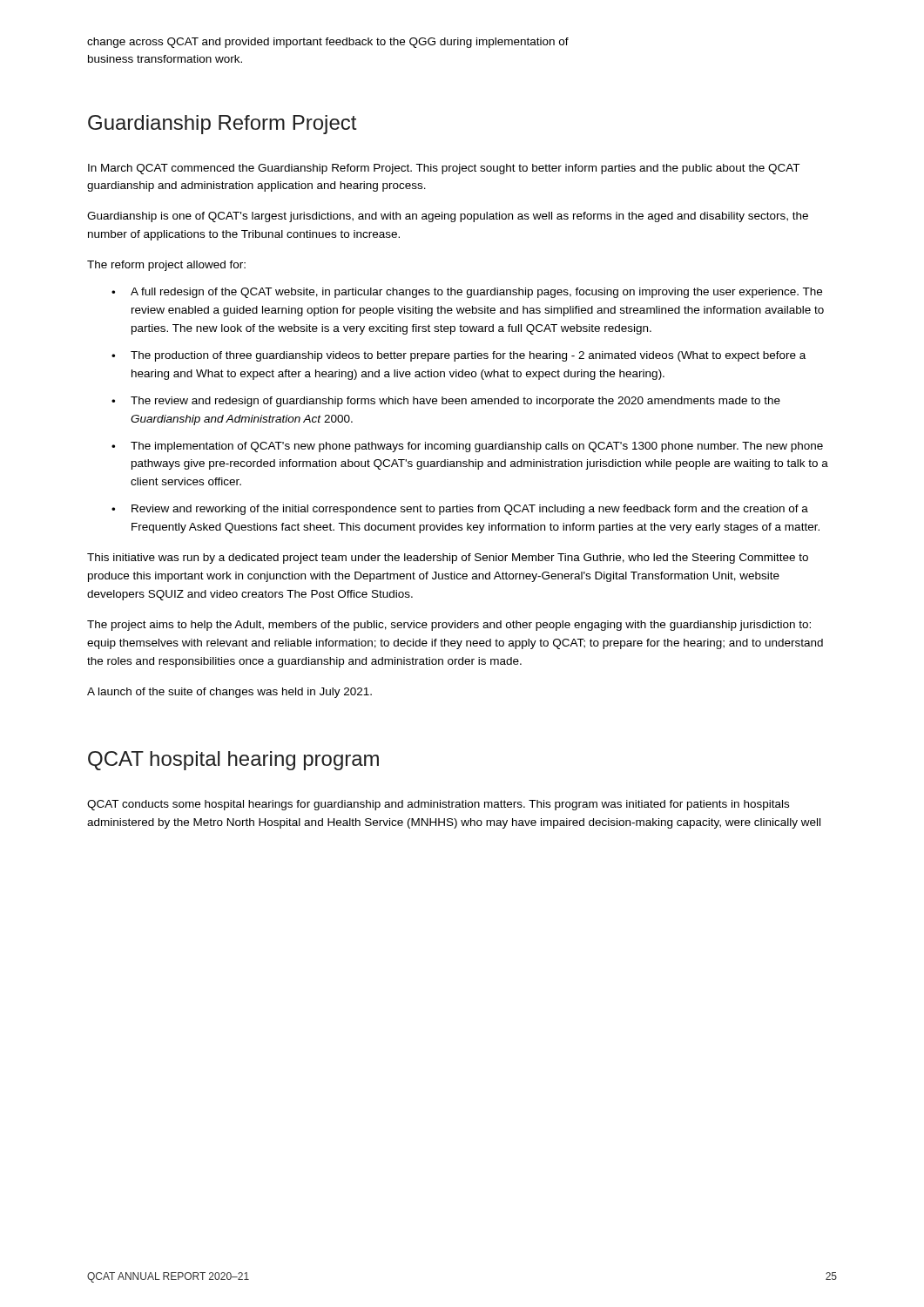
Task: Locate the list item that says "• The implementation"
Action: (474, 464)
